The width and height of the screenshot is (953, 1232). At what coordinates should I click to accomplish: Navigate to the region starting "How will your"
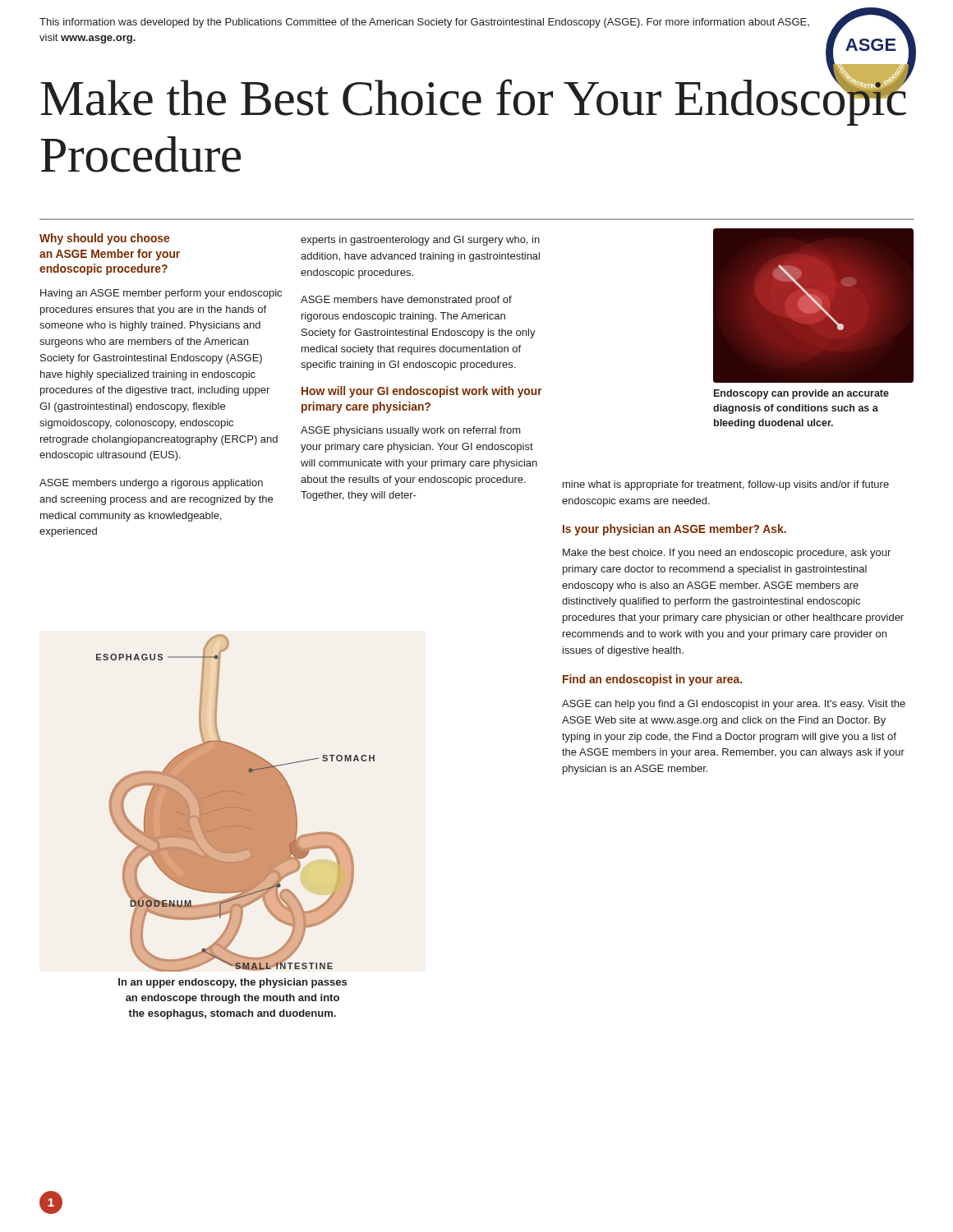click(421, 399)
